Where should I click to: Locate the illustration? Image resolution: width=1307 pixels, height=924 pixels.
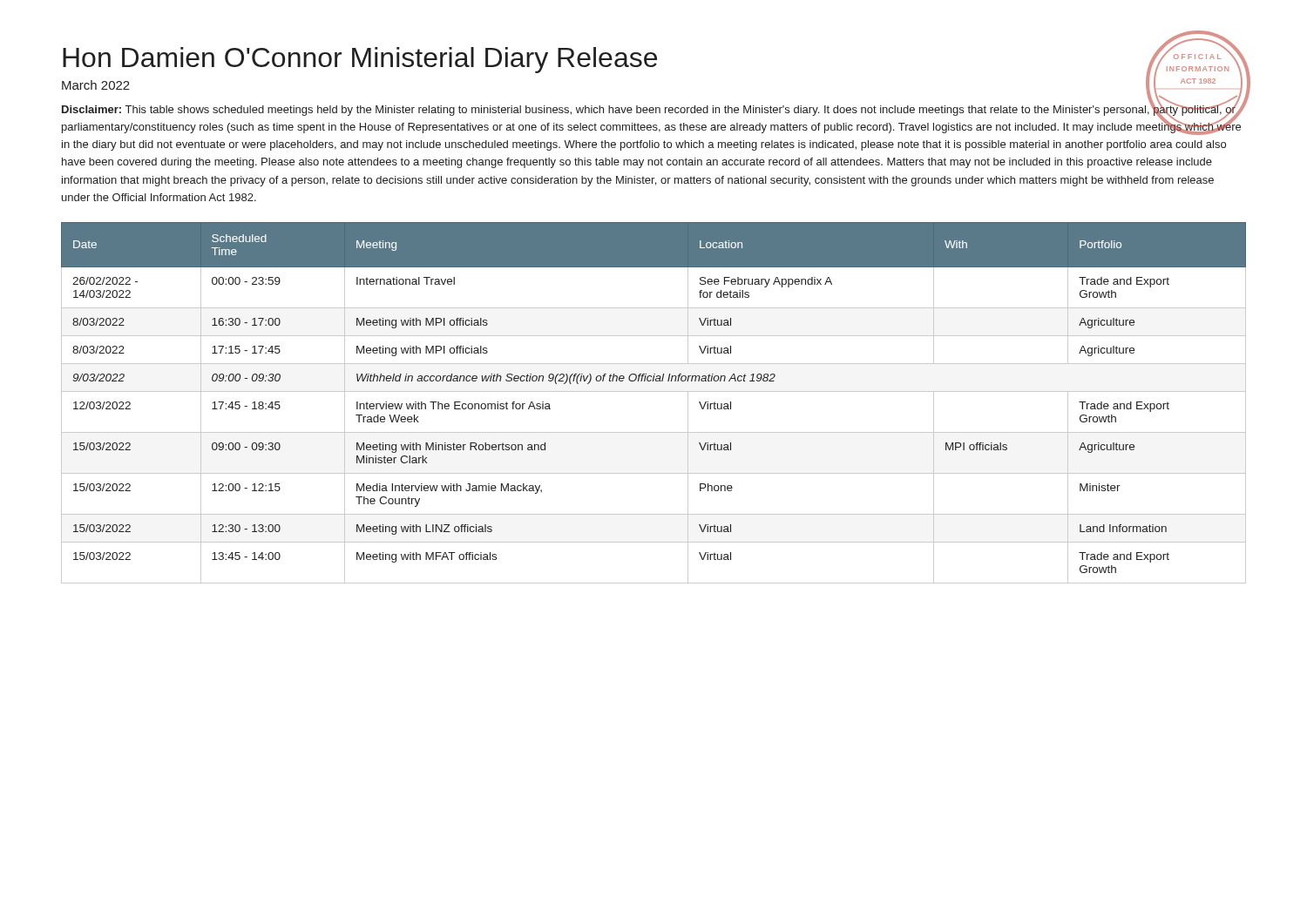[1198, 83]
